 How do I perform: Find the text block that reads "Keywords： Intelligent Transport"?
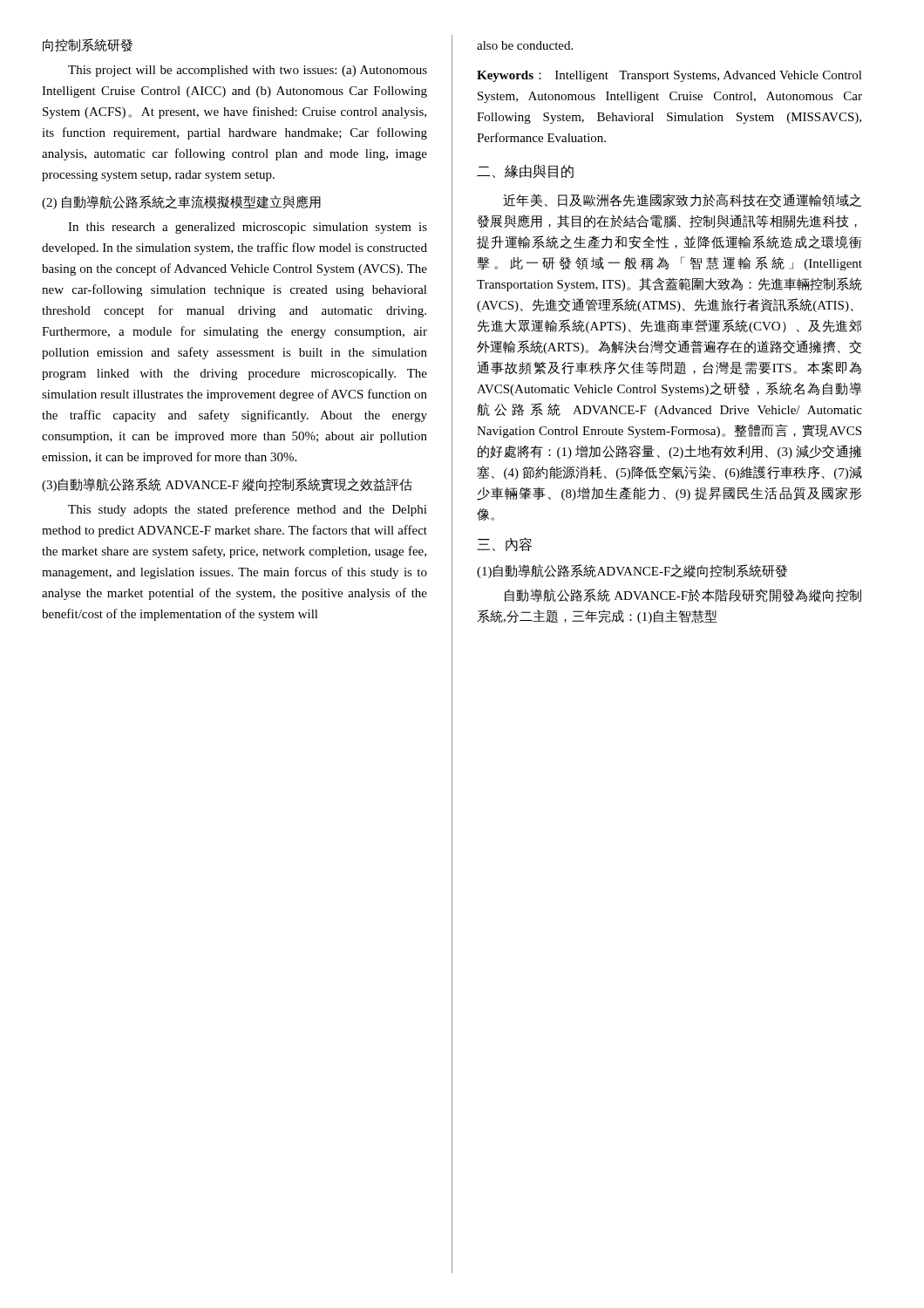(669, 106)
